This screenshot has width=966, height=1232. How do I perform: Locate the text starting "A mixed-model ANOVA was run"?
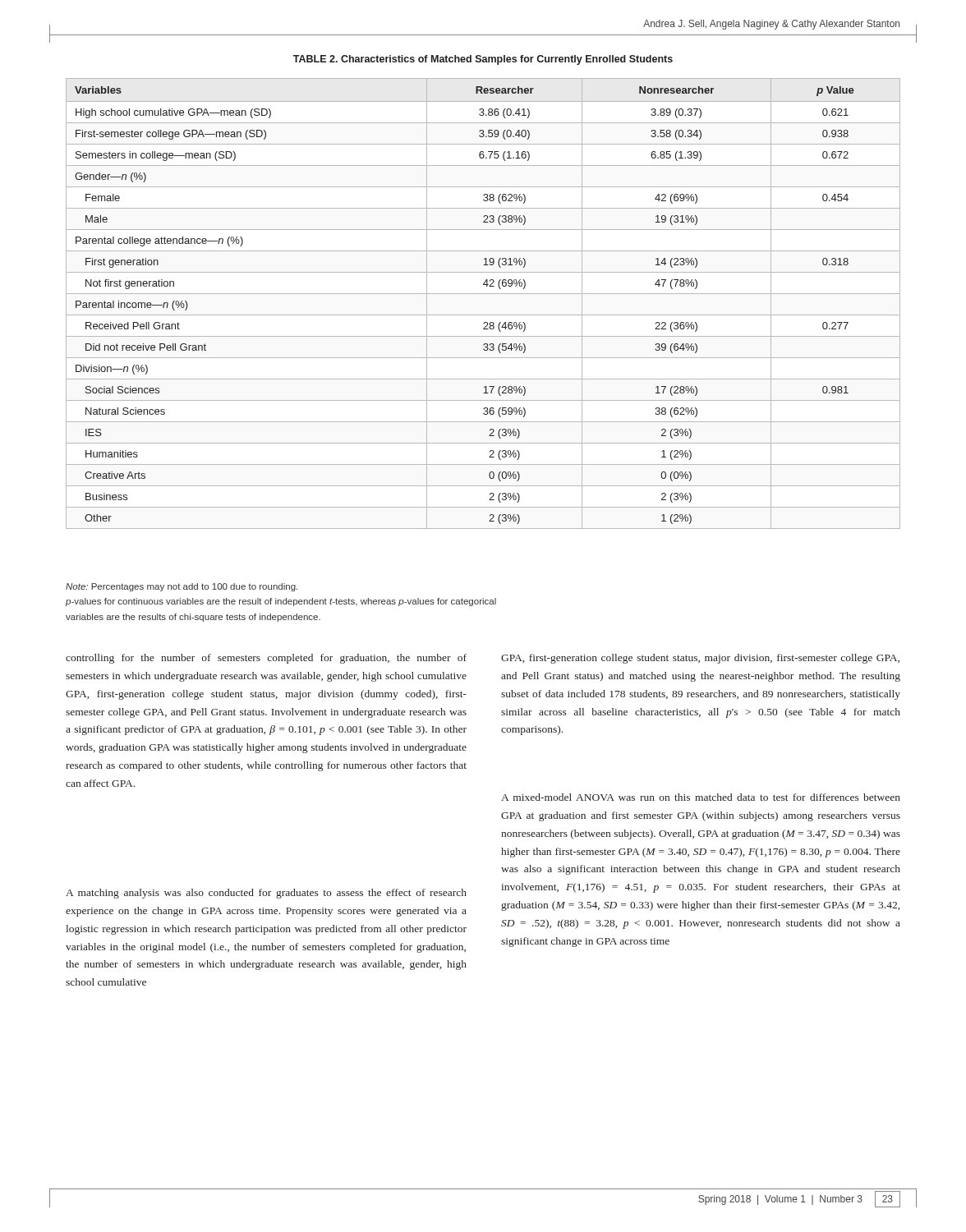[701, 869]
